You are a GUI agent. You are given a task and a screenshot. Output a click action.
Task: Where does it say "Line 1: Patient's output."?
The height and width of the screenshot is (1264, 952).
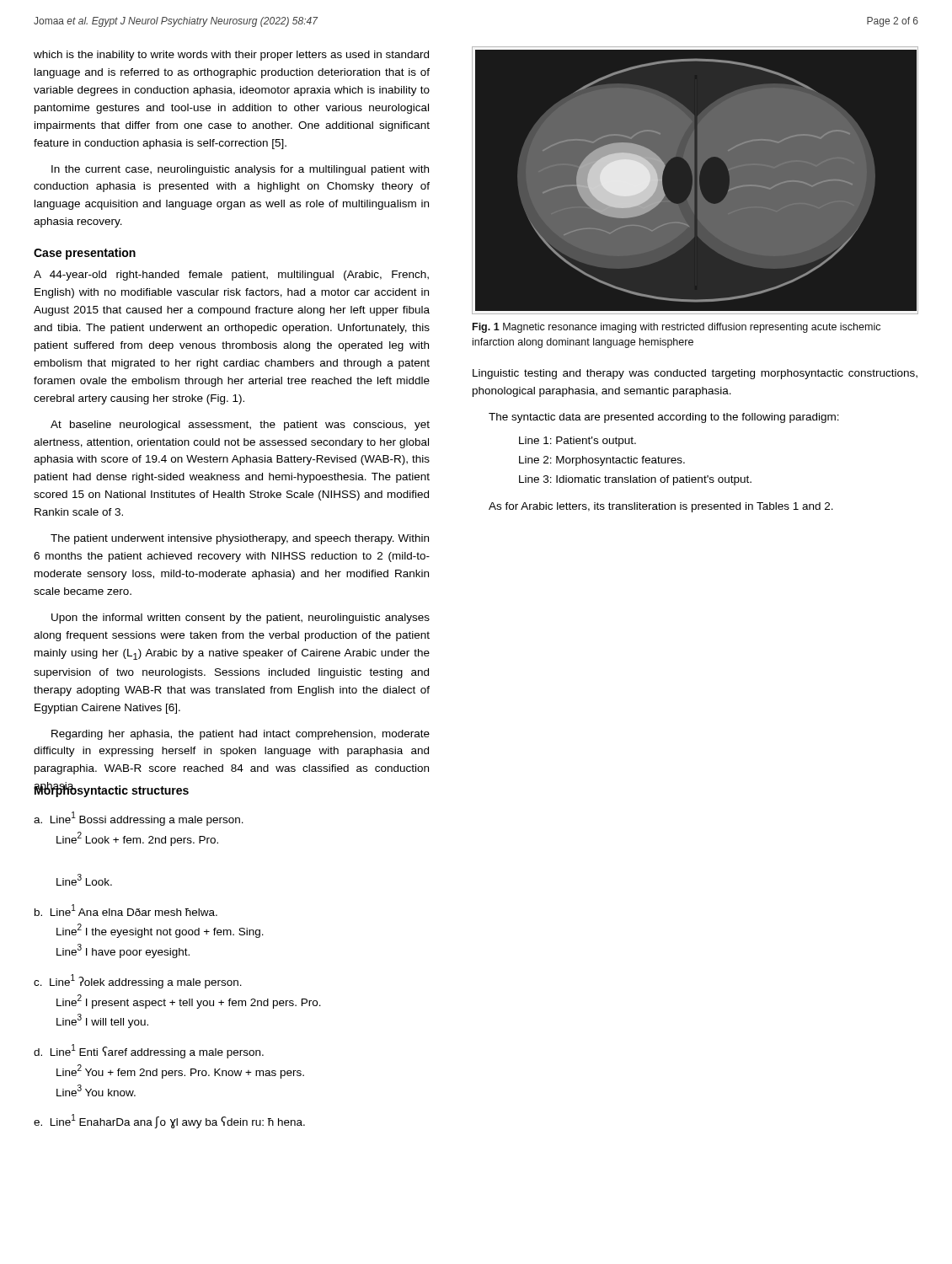[x=577, y=440]
